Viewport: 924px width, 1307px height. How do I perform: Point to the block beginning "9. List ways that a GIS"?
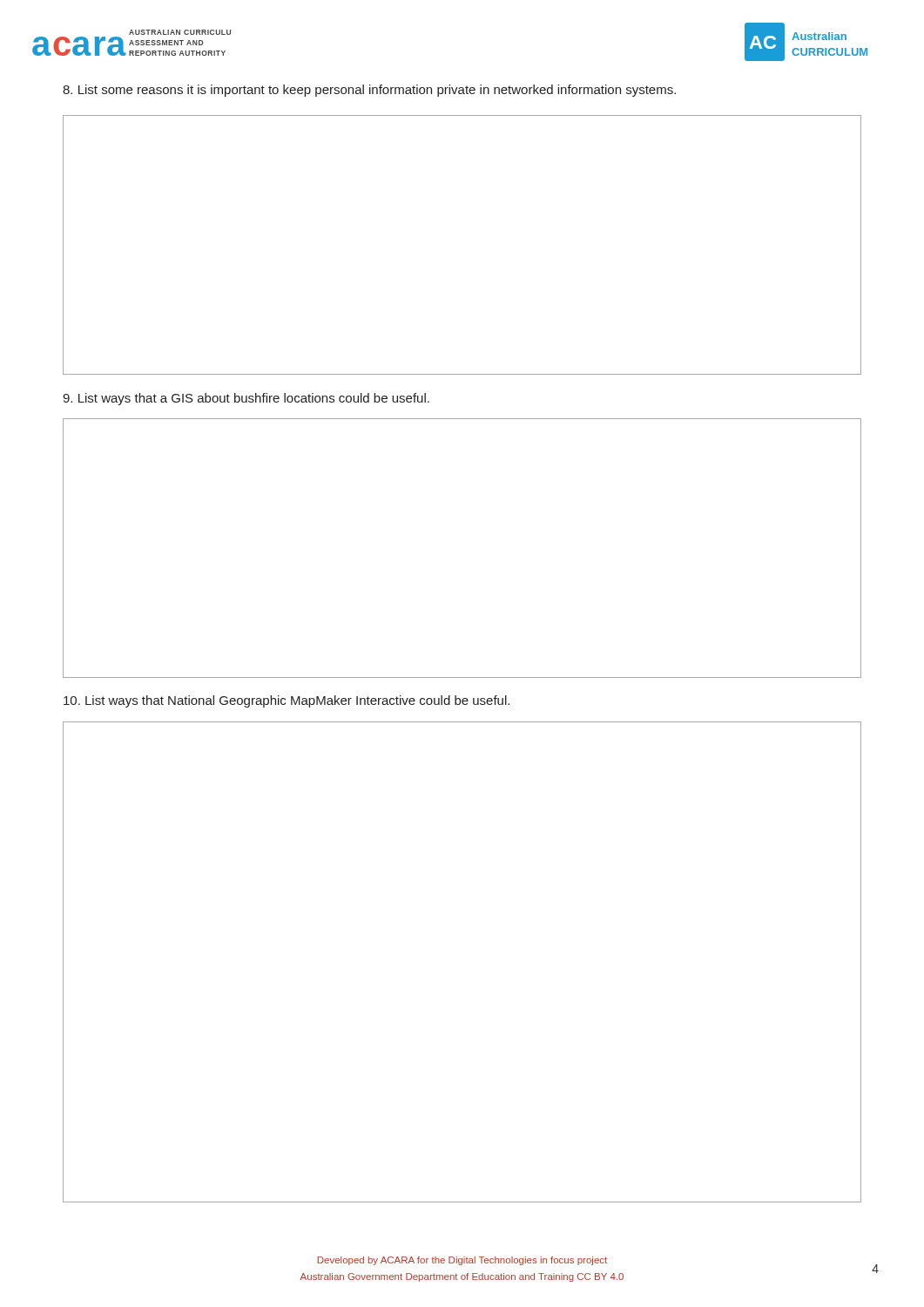(x=246, y=398)
